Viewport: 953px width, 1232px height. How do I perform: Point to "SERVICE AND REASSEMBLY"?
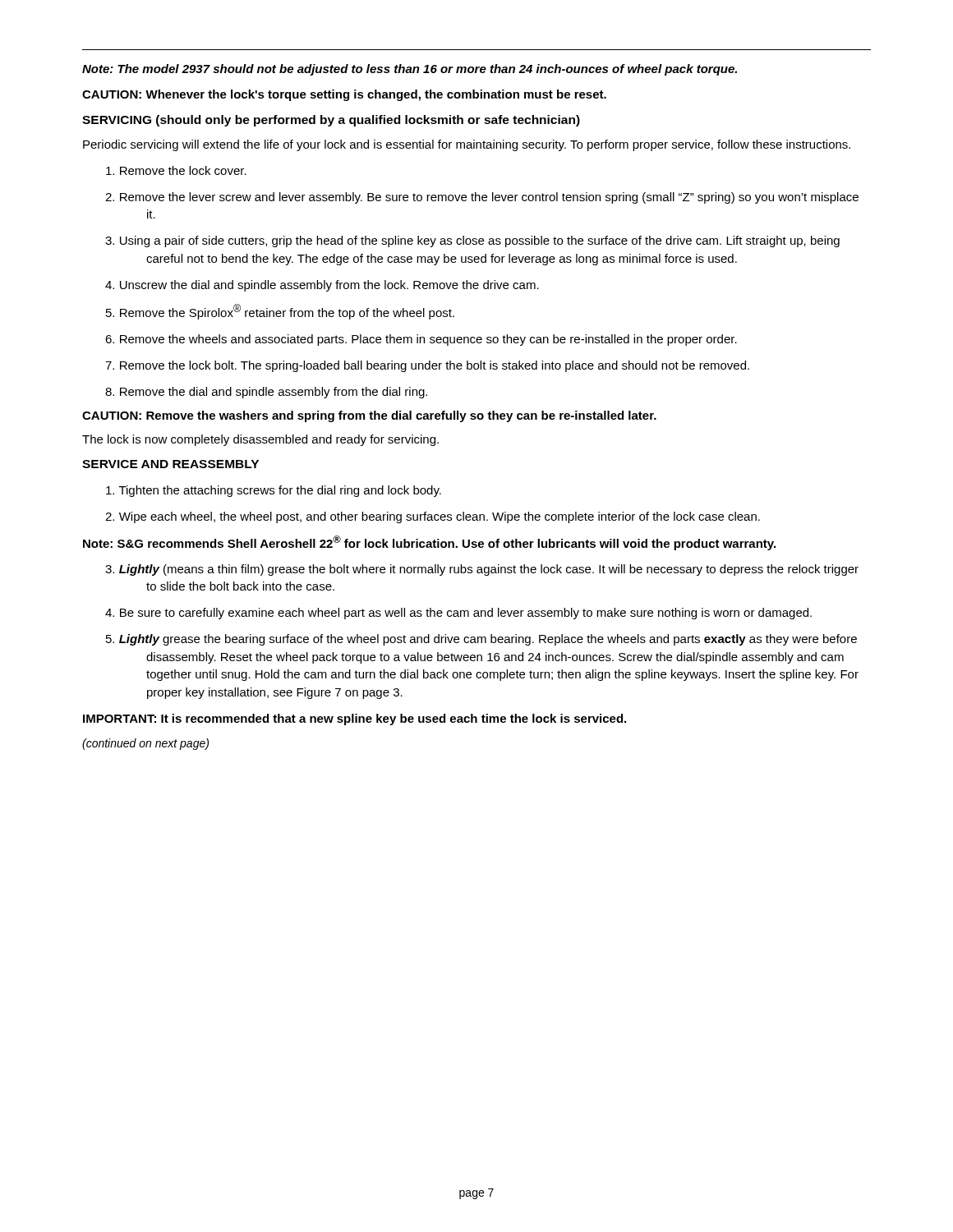tap(171, 464)
